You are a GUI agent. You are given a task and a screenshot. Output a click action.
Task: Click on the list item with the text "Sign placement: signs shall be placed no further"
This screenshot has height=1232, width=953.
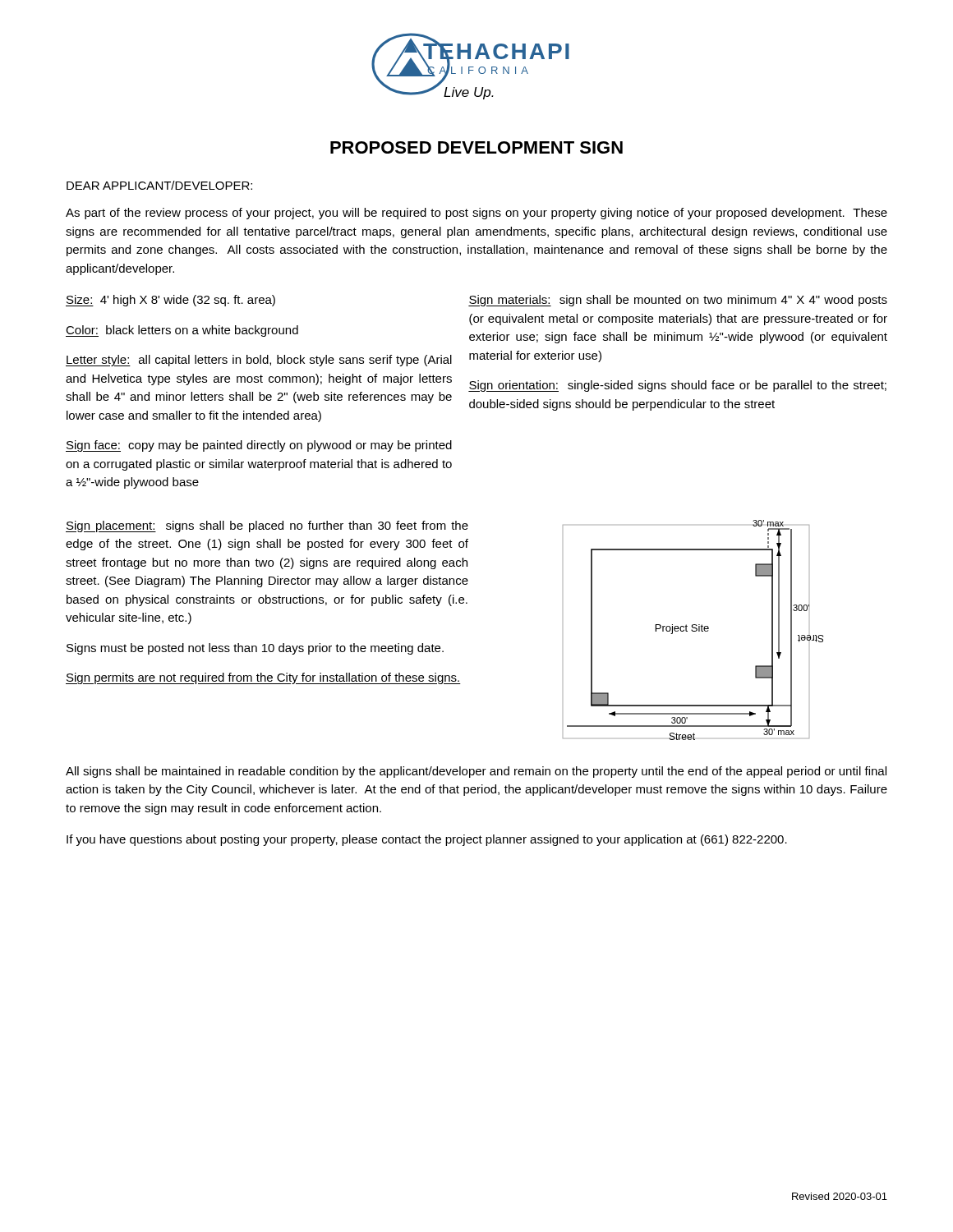pos(267,571)
